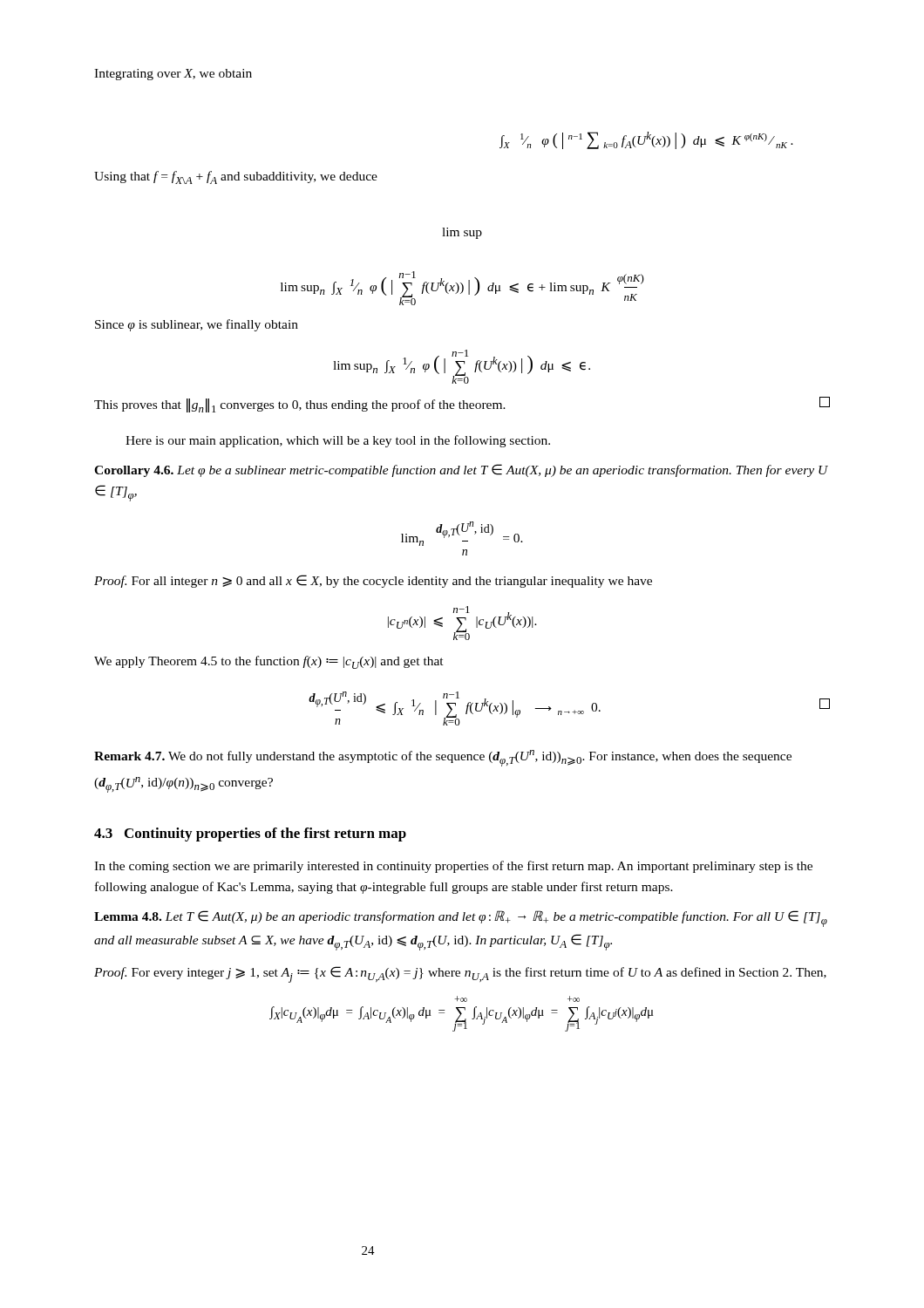Viewport: 924px width, 1308px height.
Task: Select the formula that reads "lim sup lim supn"
Action: tap(462, 233)
